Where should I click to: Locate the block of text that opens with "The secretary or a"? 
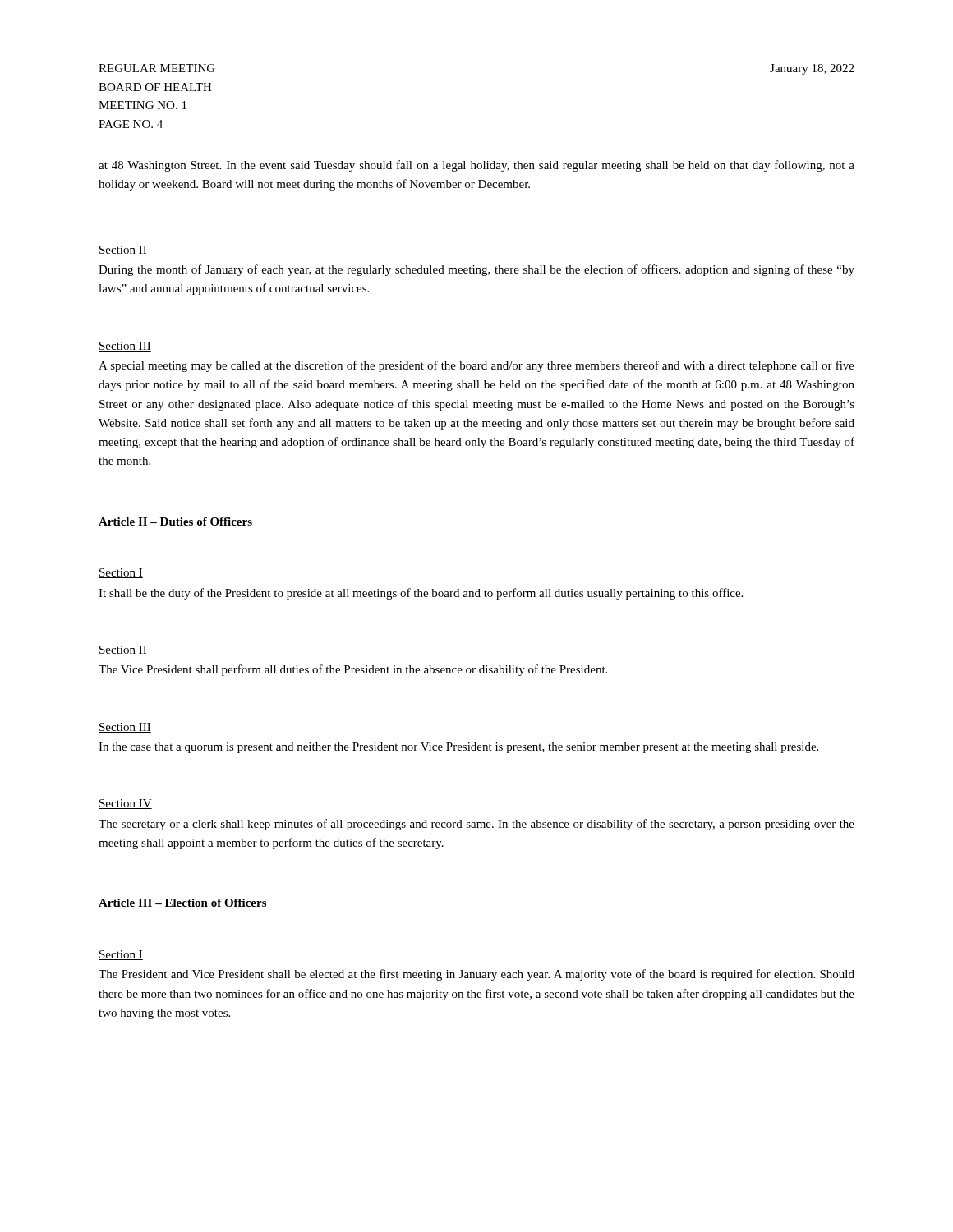[x=476, y=833]
